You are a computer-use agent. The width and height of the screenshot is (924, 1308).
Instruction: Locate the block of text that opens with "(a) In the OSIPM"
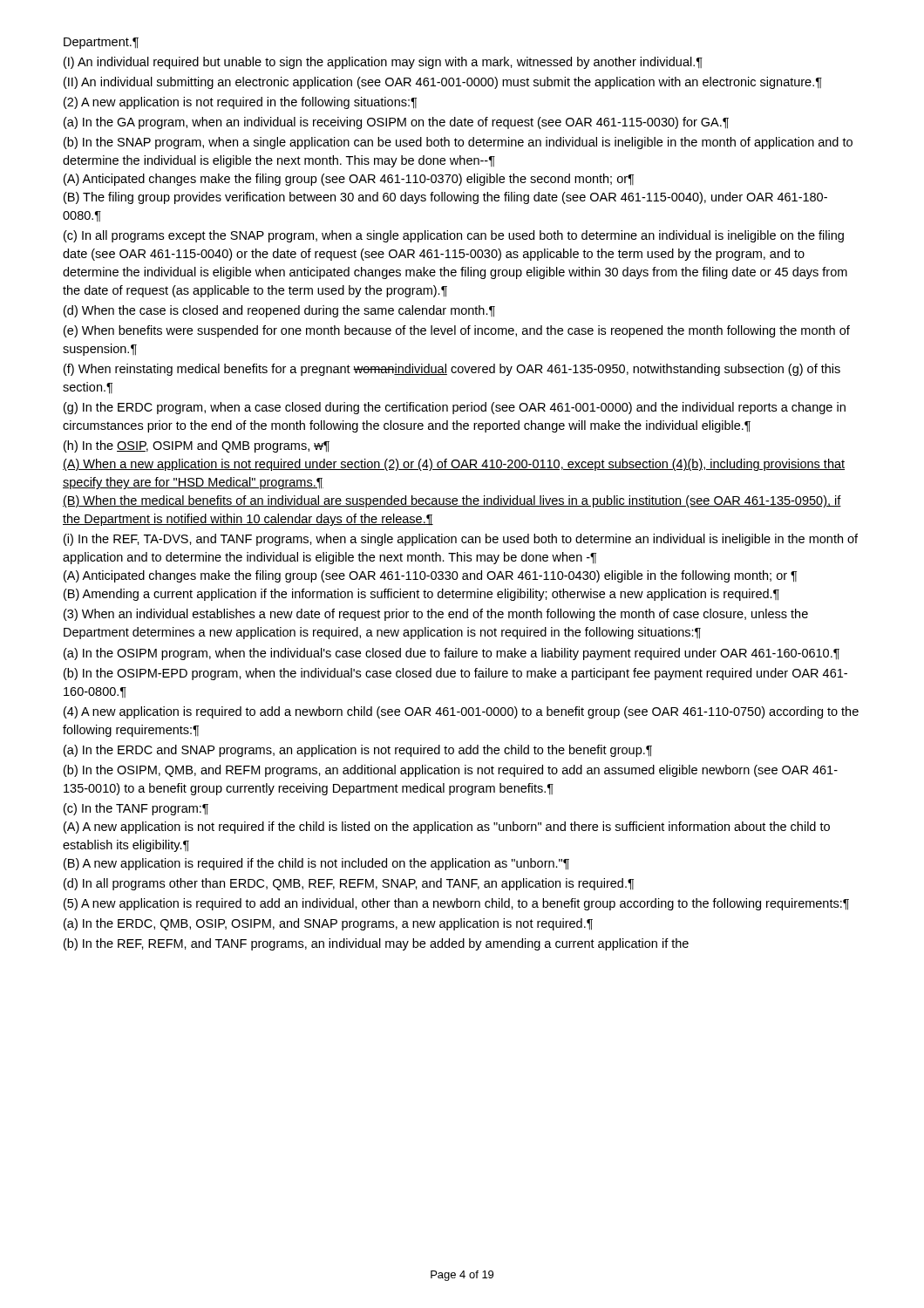pyautogui.click(x=451, y=653)
